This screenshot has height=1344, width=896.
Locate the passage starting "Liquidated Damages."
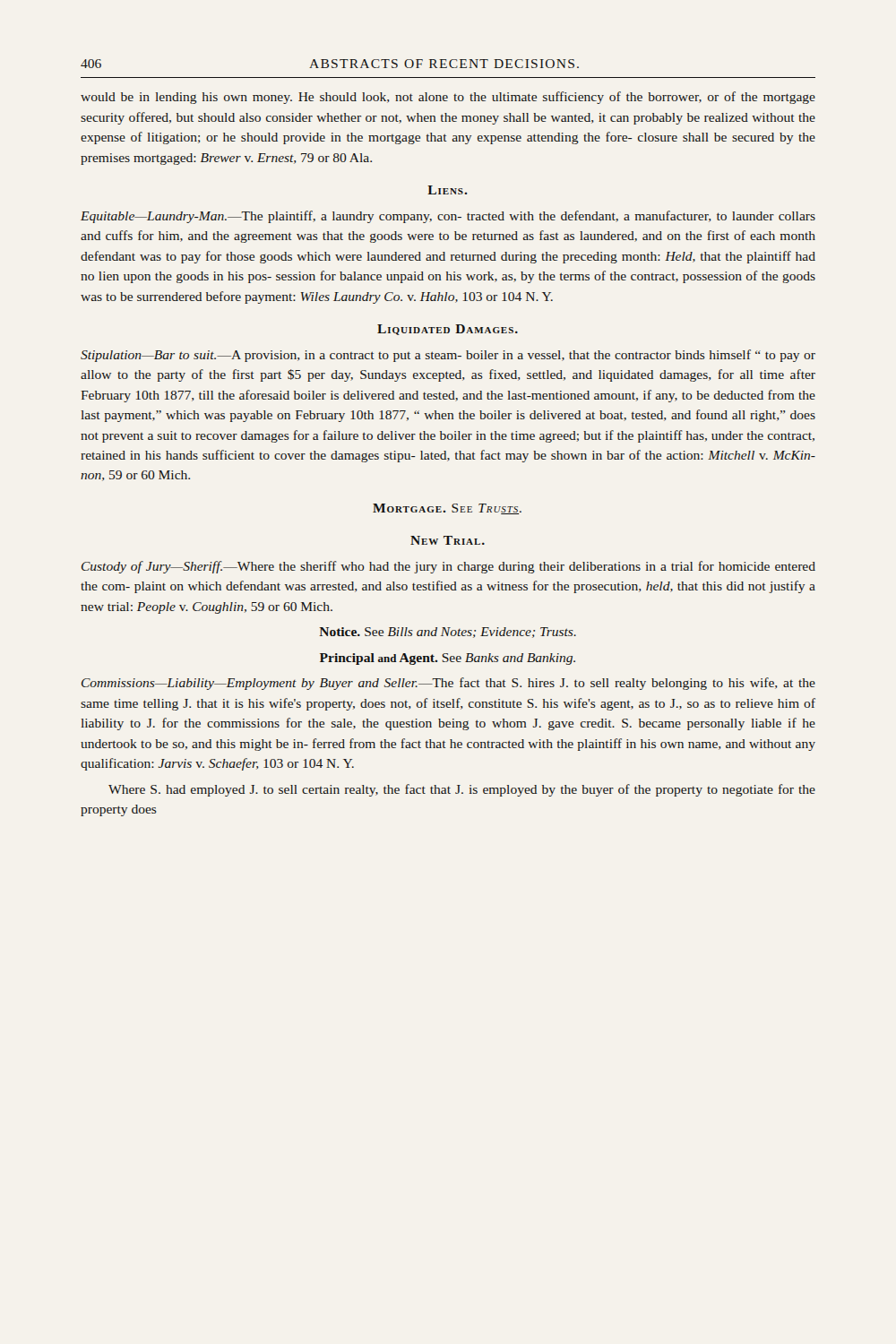click(x=448, y=329)
